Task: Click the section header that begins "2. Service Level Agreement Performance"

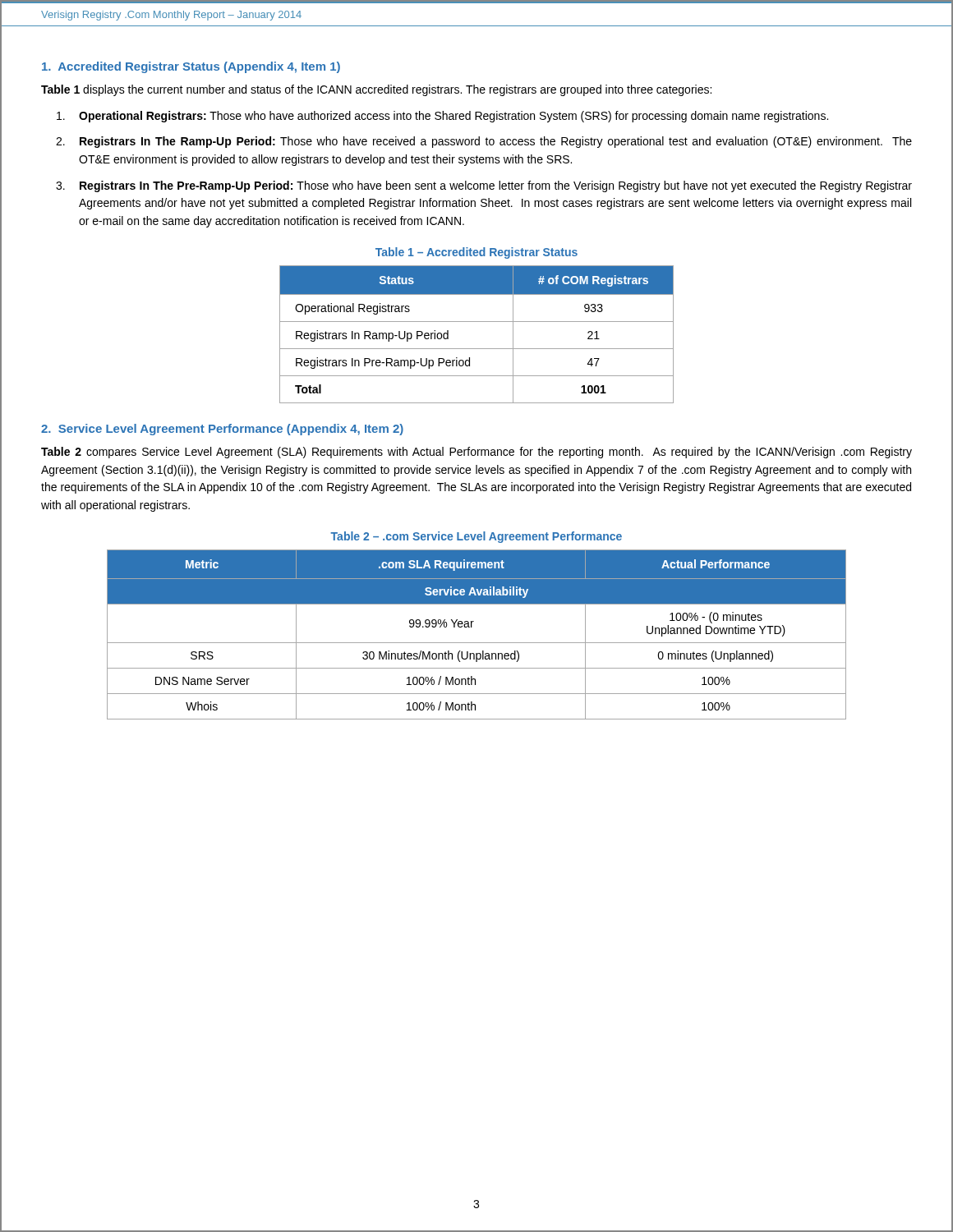Action: pyautogui.click(x=222, y=428)
